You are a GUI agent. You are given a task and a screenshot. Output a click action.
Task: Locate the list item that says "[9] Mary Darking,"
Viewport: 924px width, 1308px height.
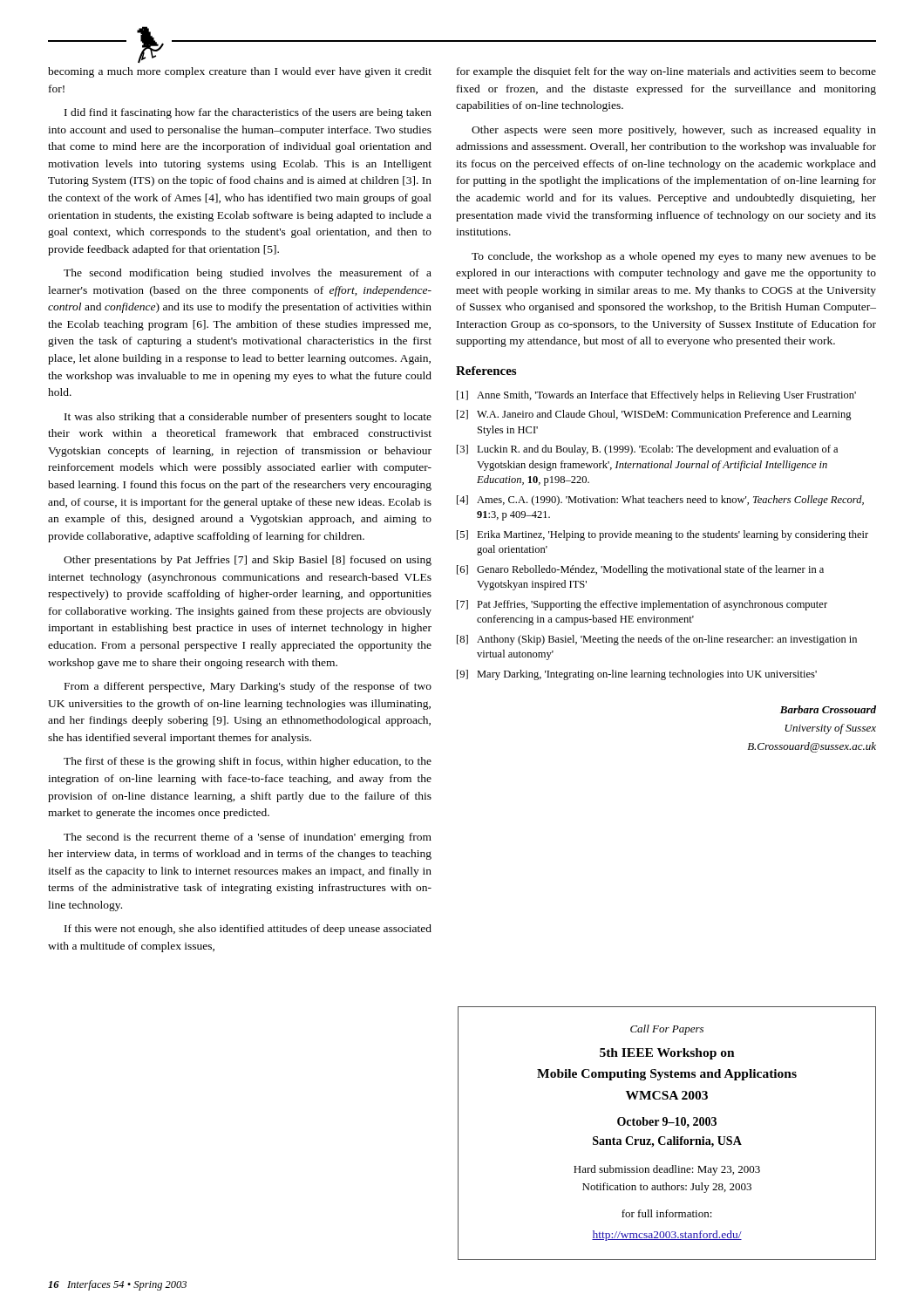(666, 674)
